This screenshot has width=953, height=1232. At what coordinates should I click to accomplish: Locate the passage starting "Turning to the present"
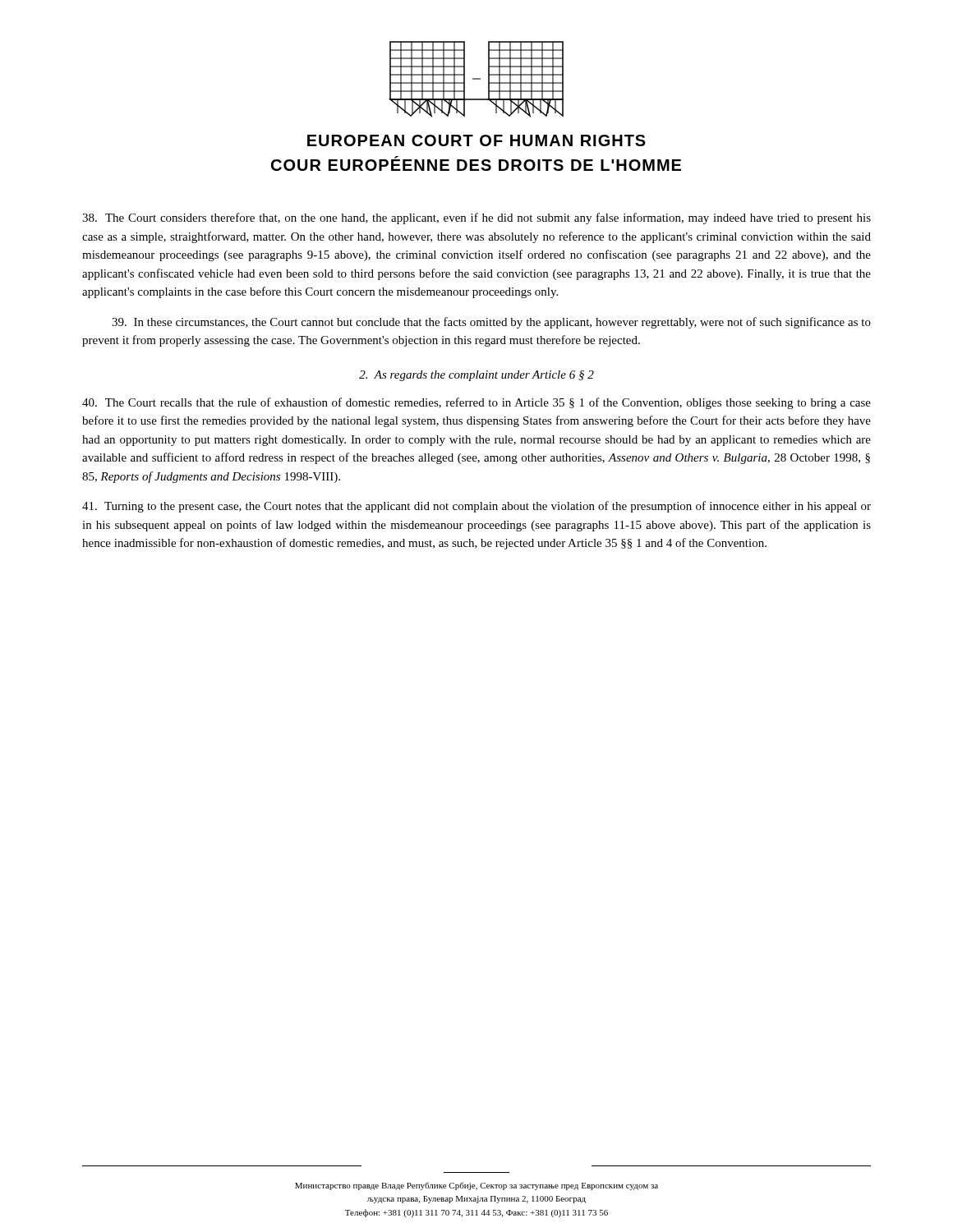(476, 524)
